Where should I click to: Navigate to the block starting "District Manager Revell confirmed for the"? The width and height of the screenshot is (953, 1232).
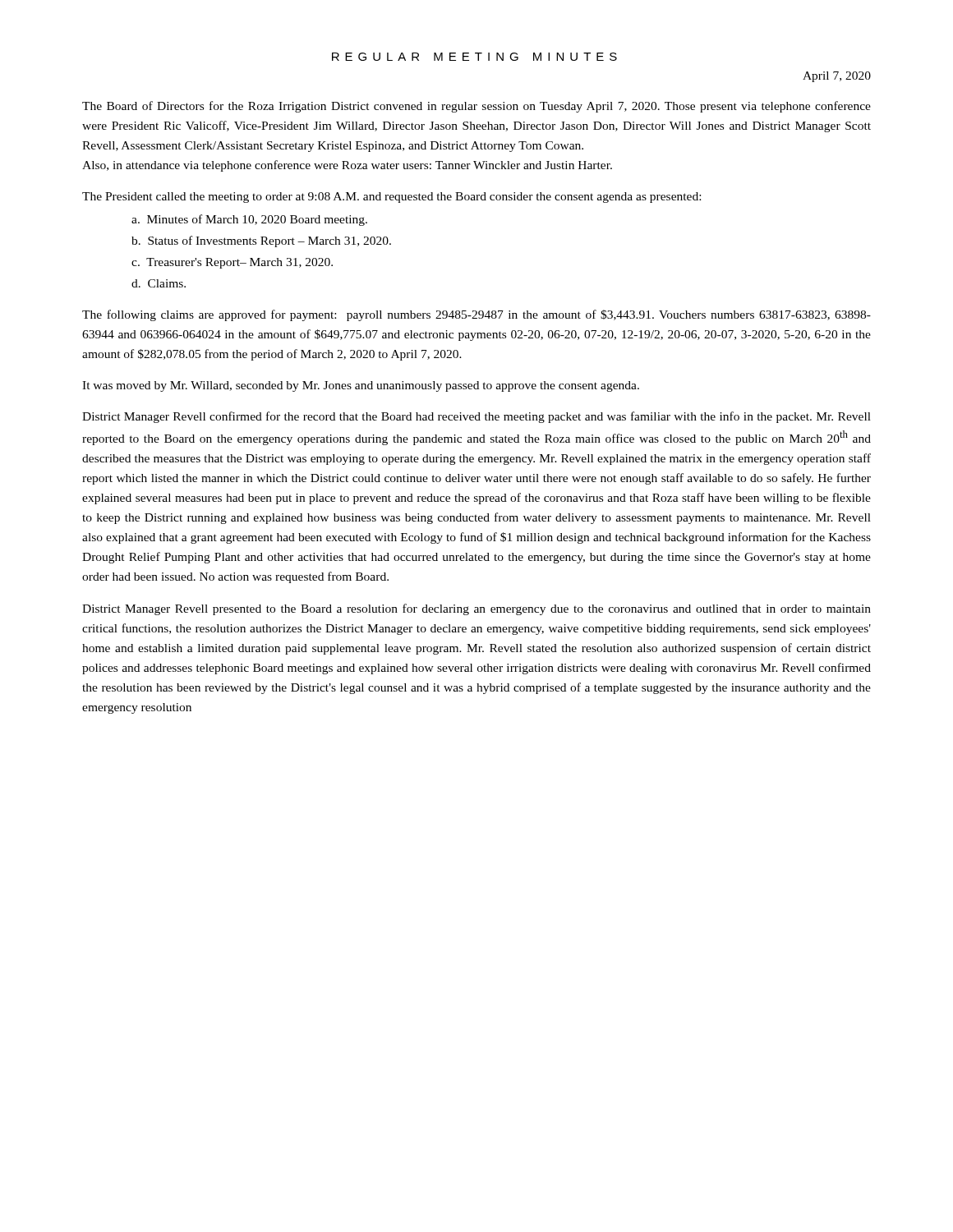click(x=476, y=496)
